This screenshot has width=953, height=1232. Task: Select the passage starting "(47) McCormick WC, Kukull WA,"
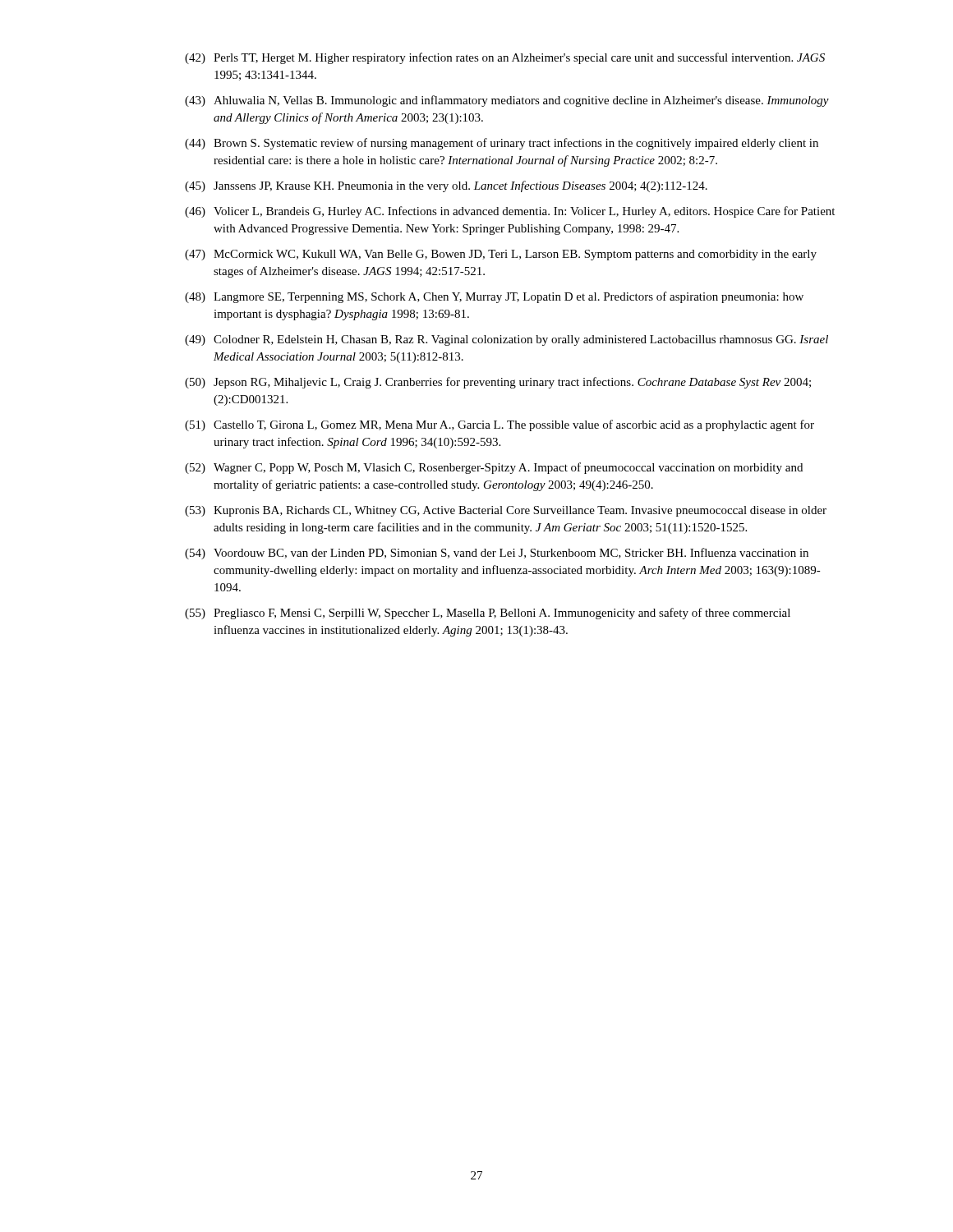(501, 263)
